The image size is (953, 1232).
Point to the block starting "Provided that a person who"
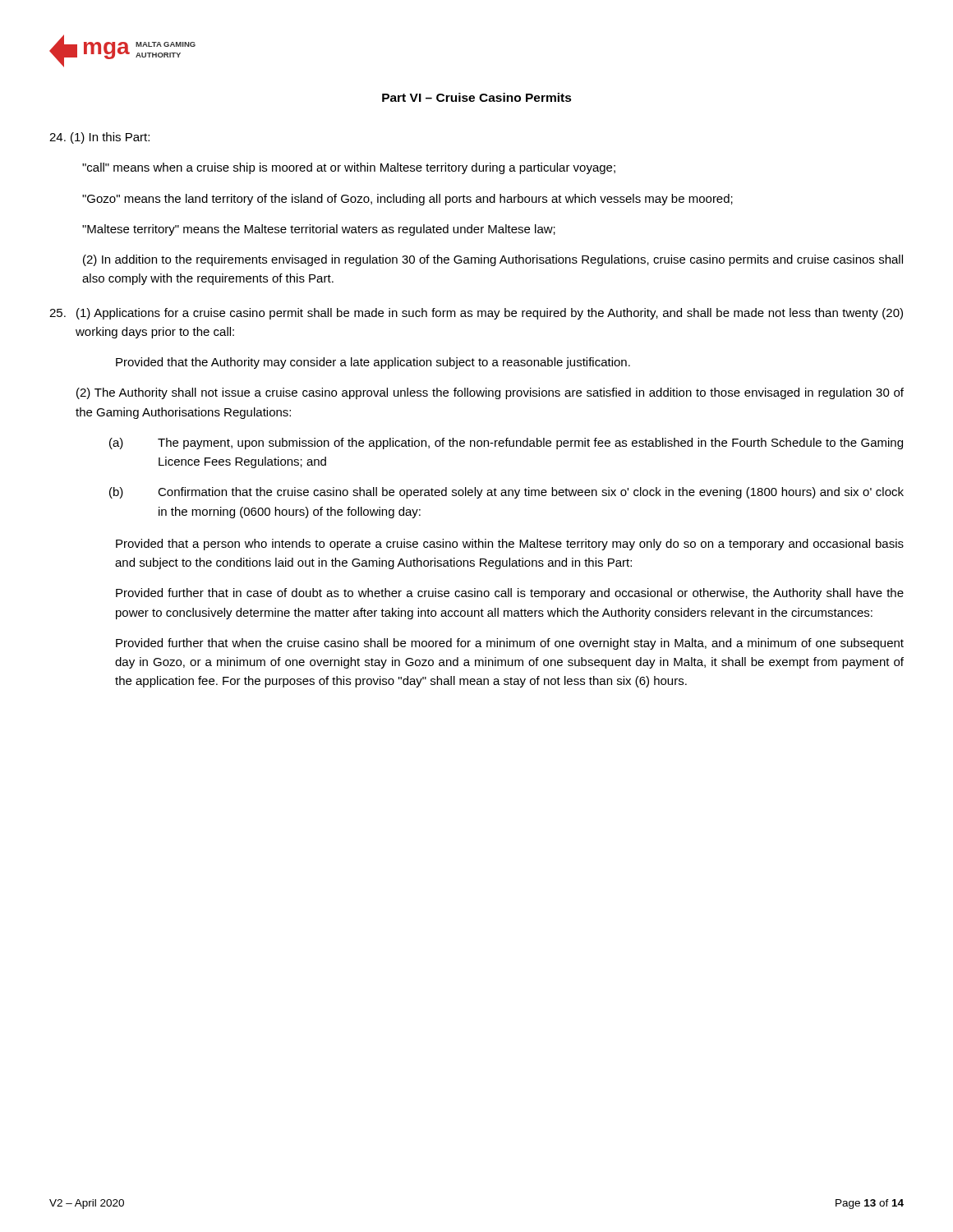(509, 553)
